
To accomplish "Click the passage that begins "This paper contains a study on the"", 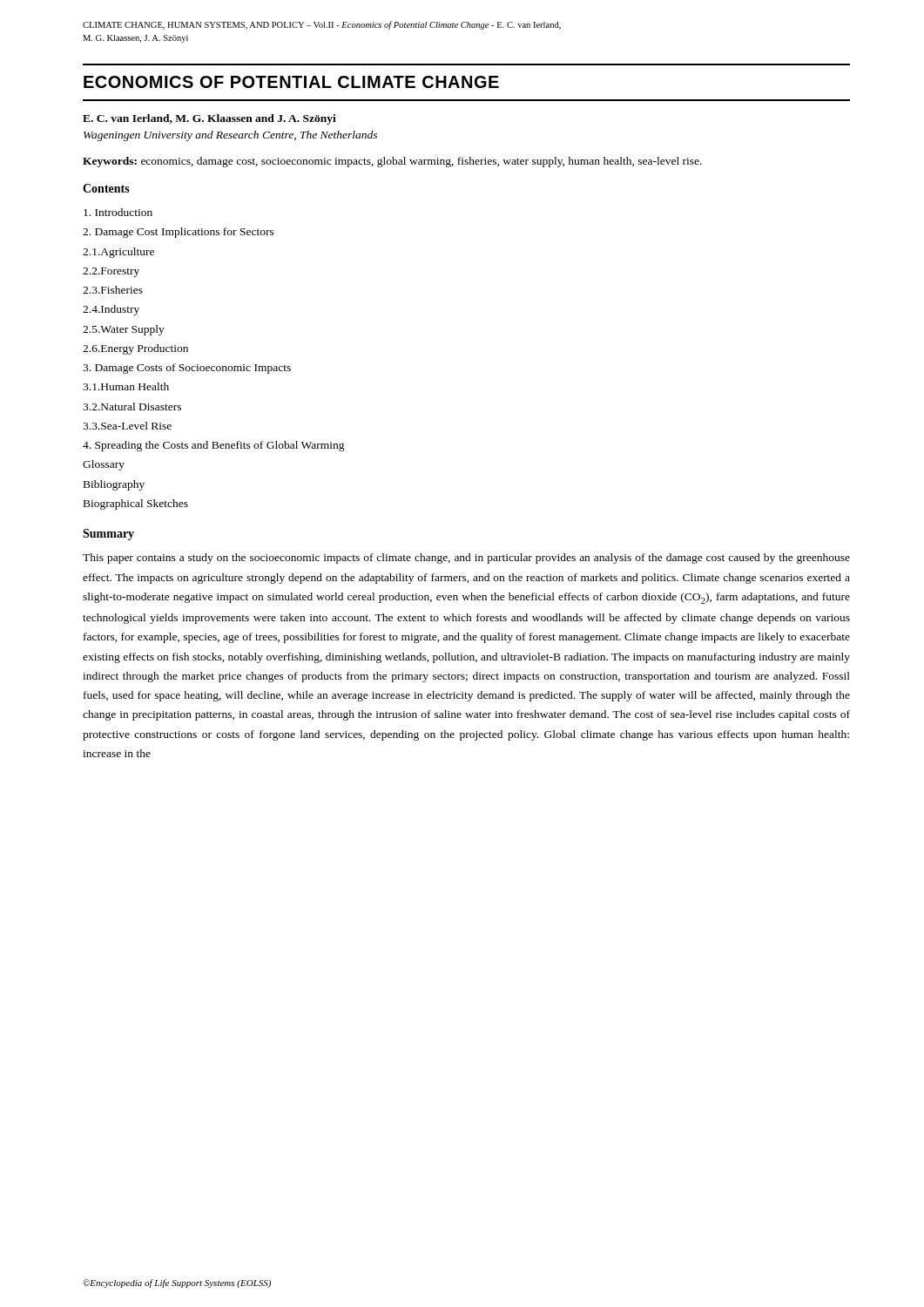I will [466, 656].
